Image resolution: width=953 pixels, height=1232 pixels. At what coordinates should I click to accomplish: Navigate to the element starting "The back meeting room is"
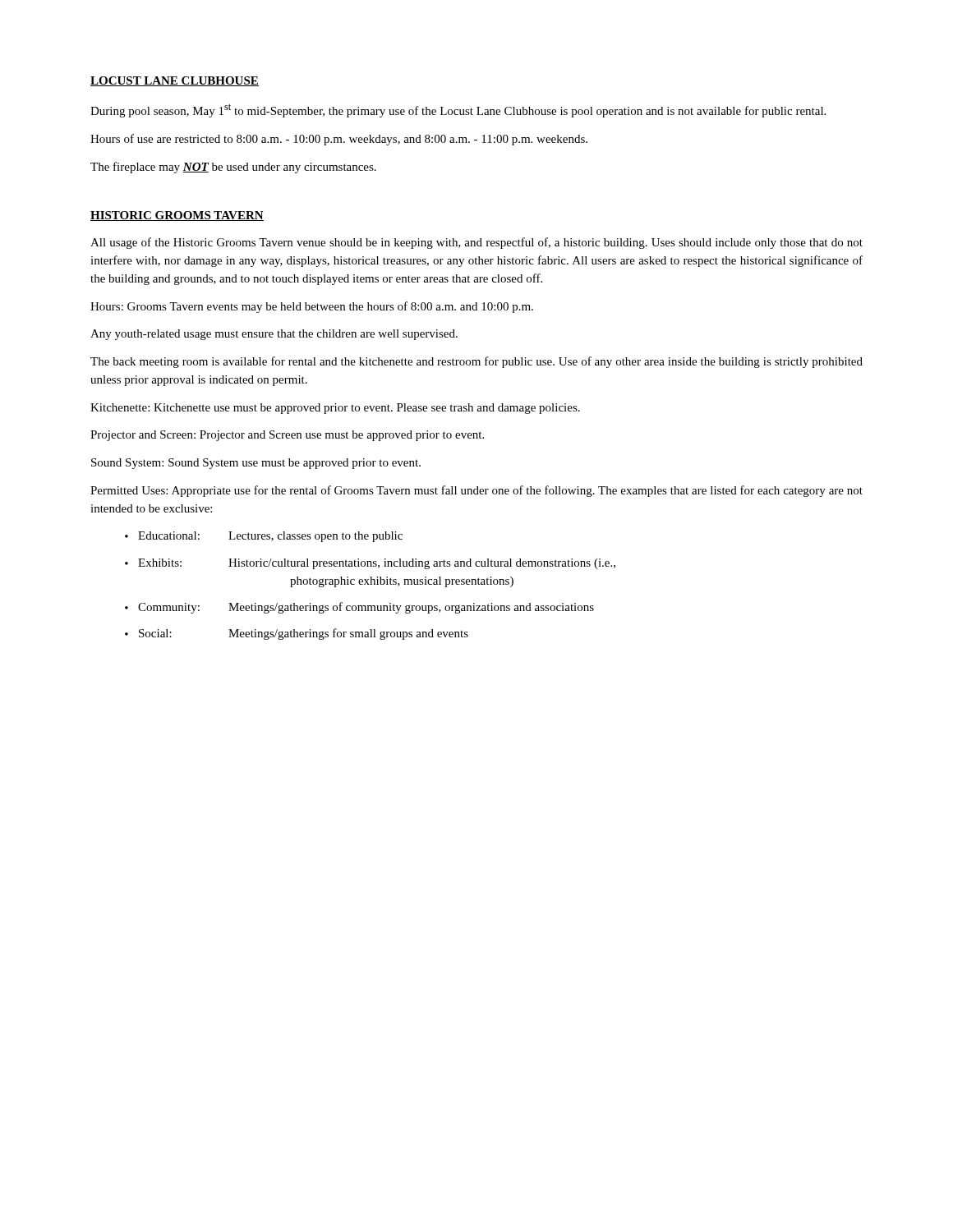[476, 370]
